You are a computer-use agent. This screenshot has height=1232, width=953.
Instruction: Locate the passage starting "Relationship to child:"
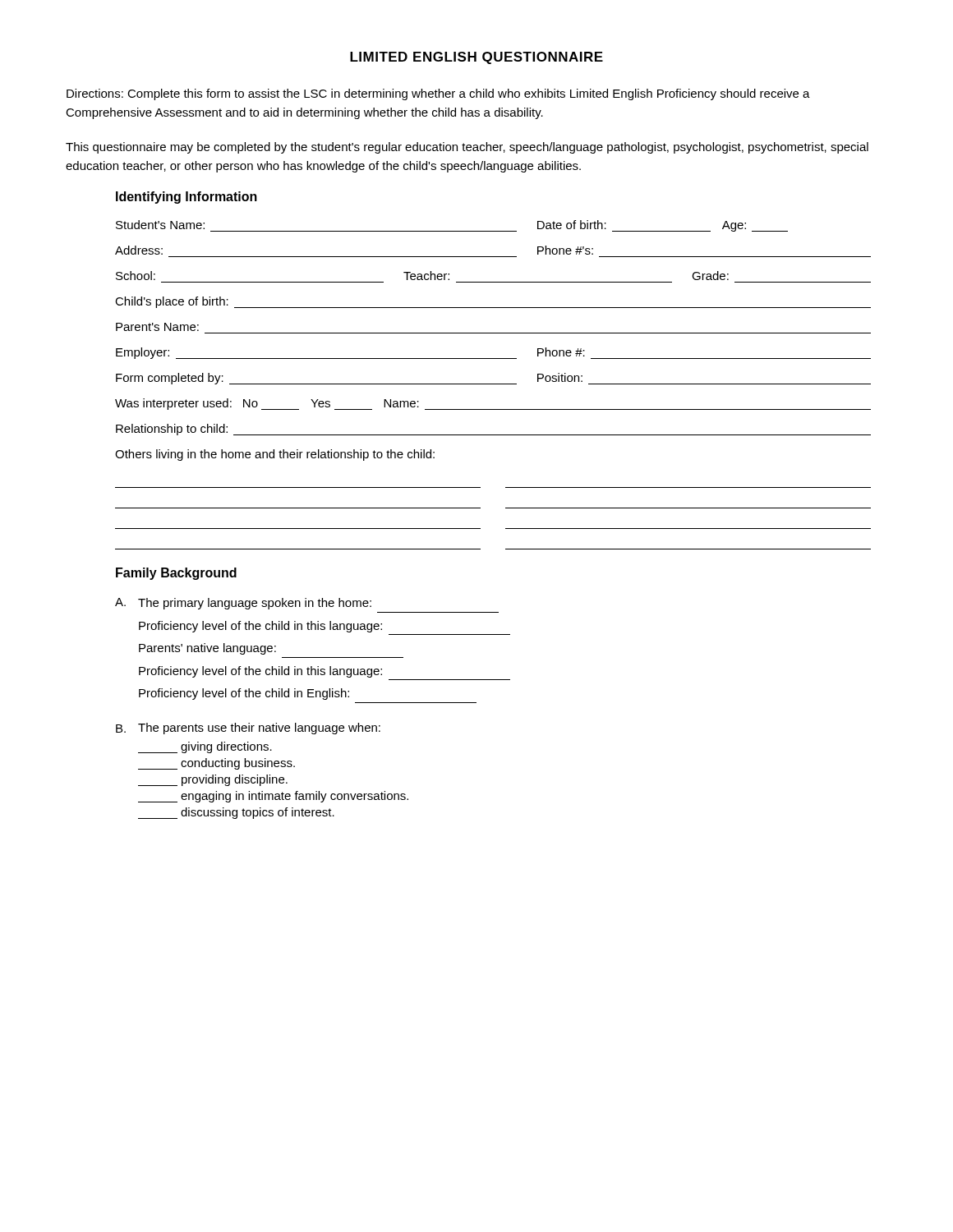tap(493, 428)
